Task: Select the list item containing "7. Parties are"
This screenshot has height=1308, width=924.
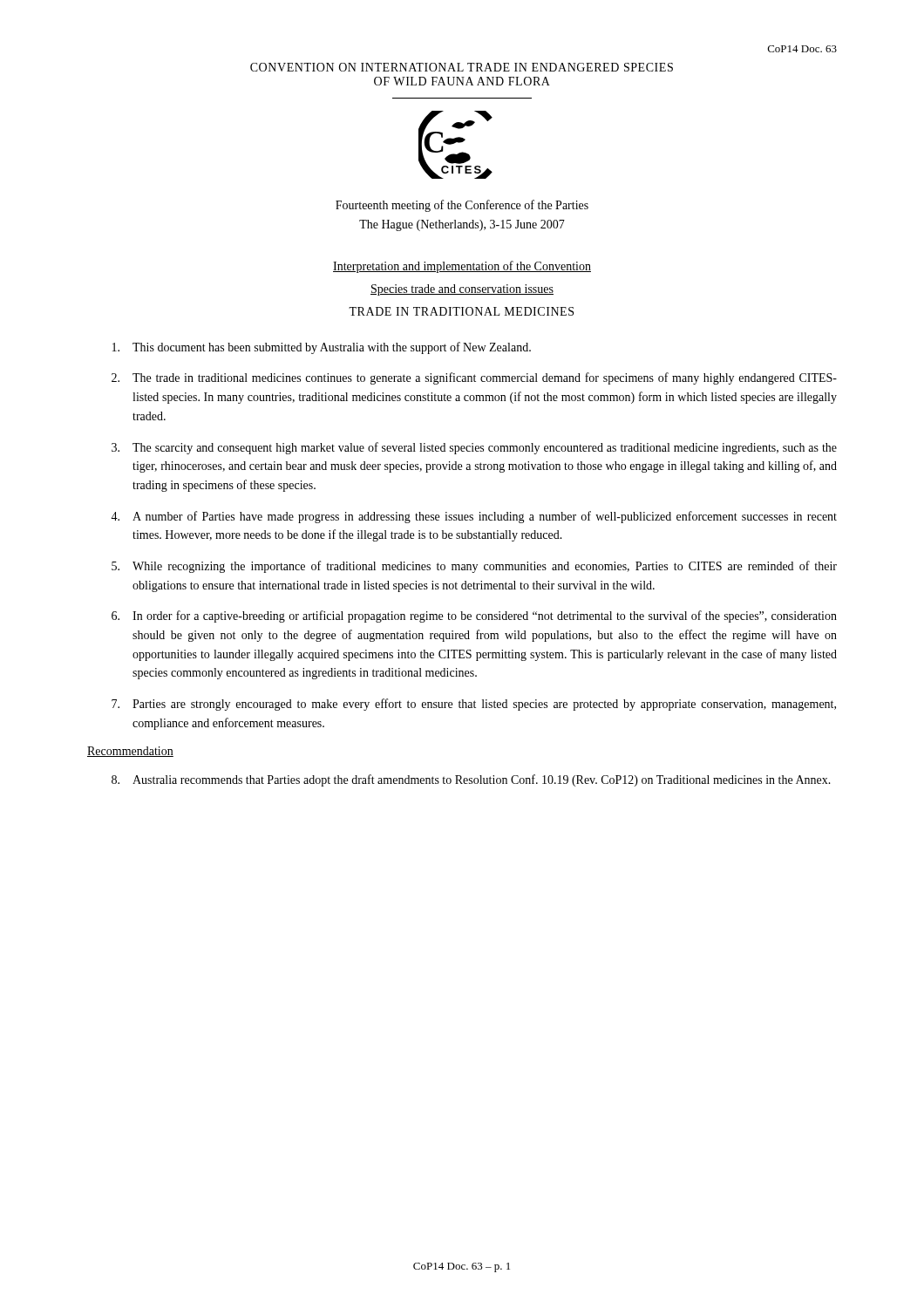Action: click(x=462, y=714)
